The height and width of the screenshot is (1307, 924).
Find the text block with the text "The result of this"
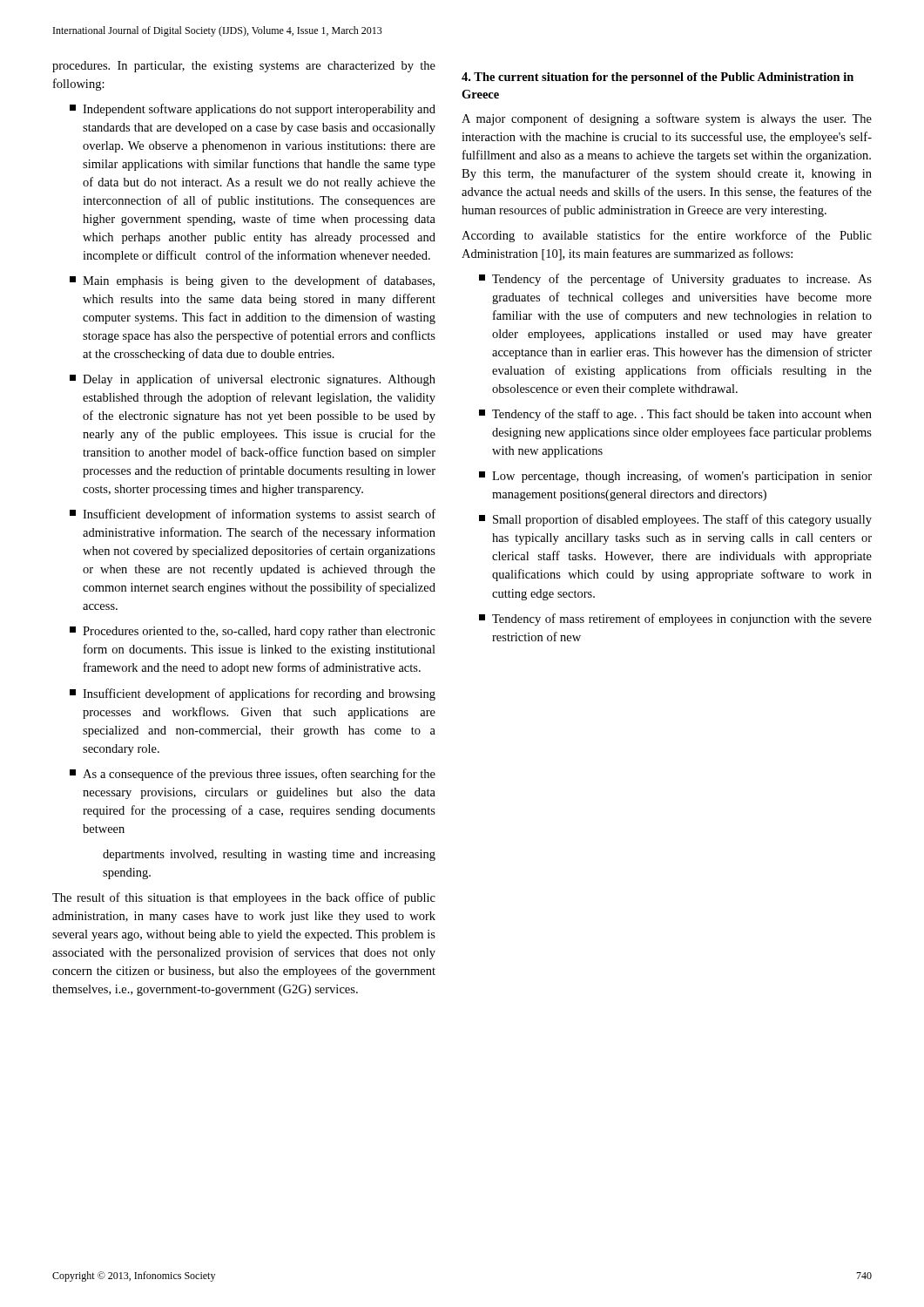point(244,943)
